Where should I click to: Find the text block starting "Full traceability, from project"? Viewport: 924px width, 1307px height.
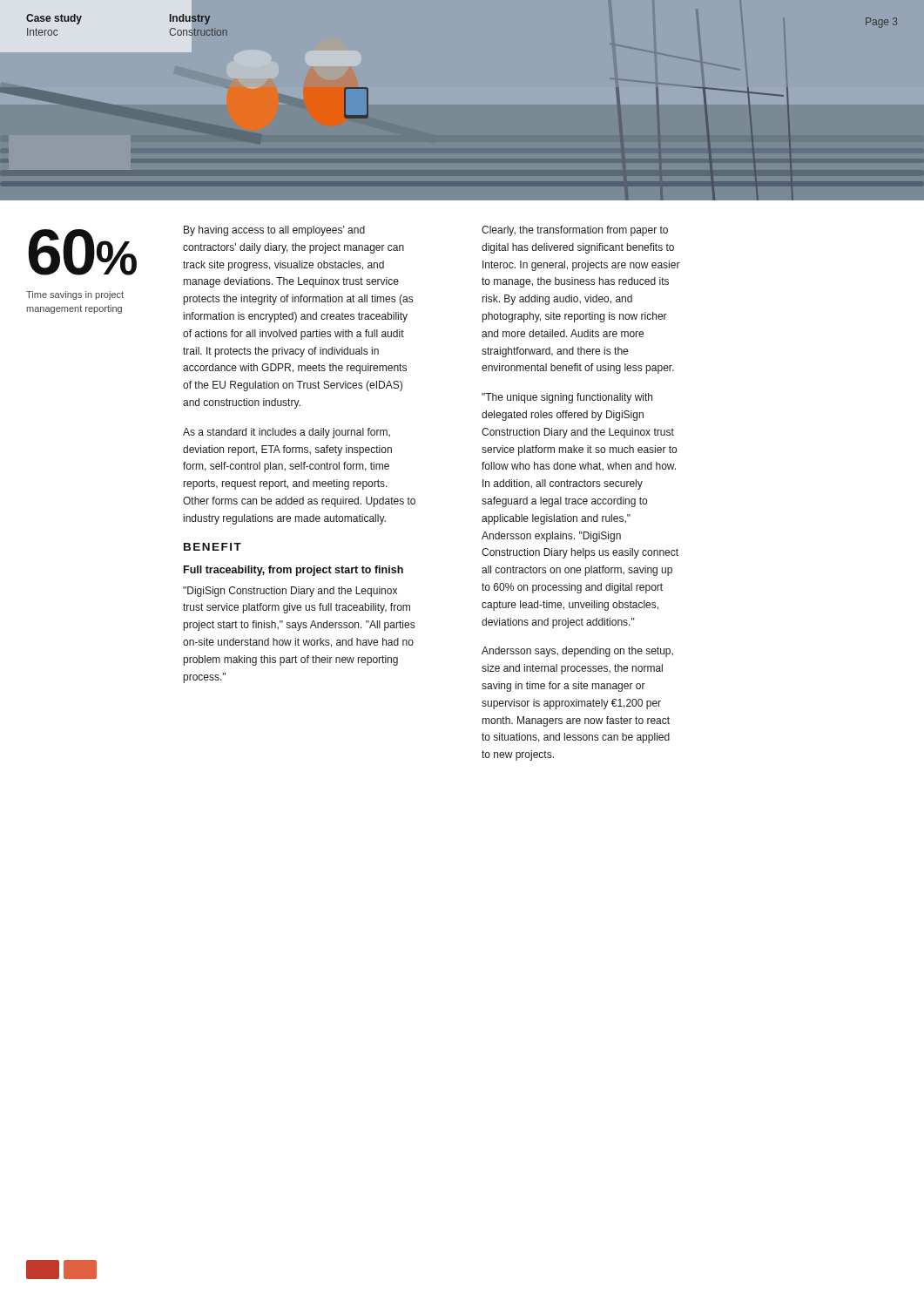(x=293, y=569)
